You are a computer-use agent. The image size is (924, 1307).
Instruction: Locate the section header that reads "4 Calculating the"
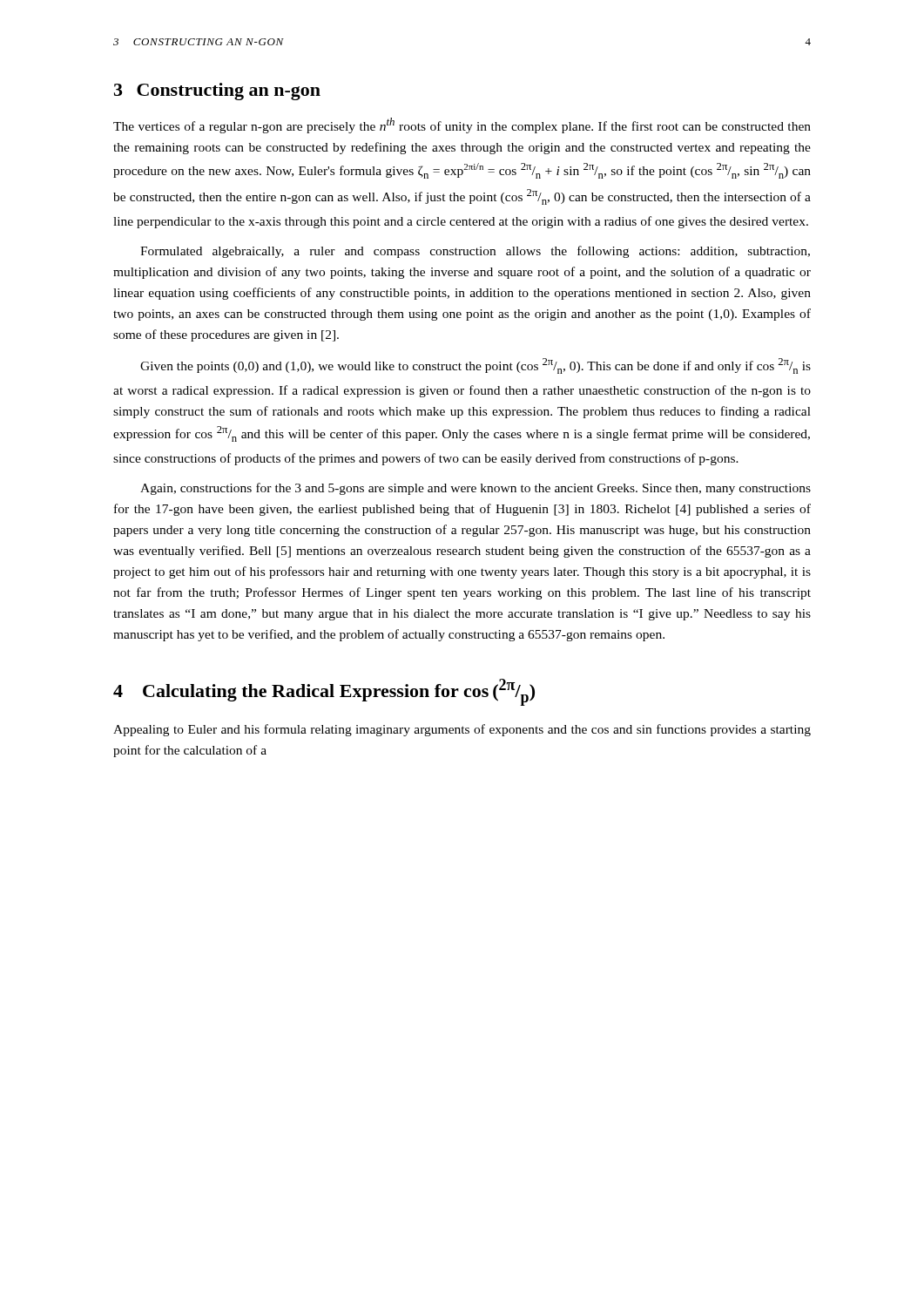pos(324,691)
